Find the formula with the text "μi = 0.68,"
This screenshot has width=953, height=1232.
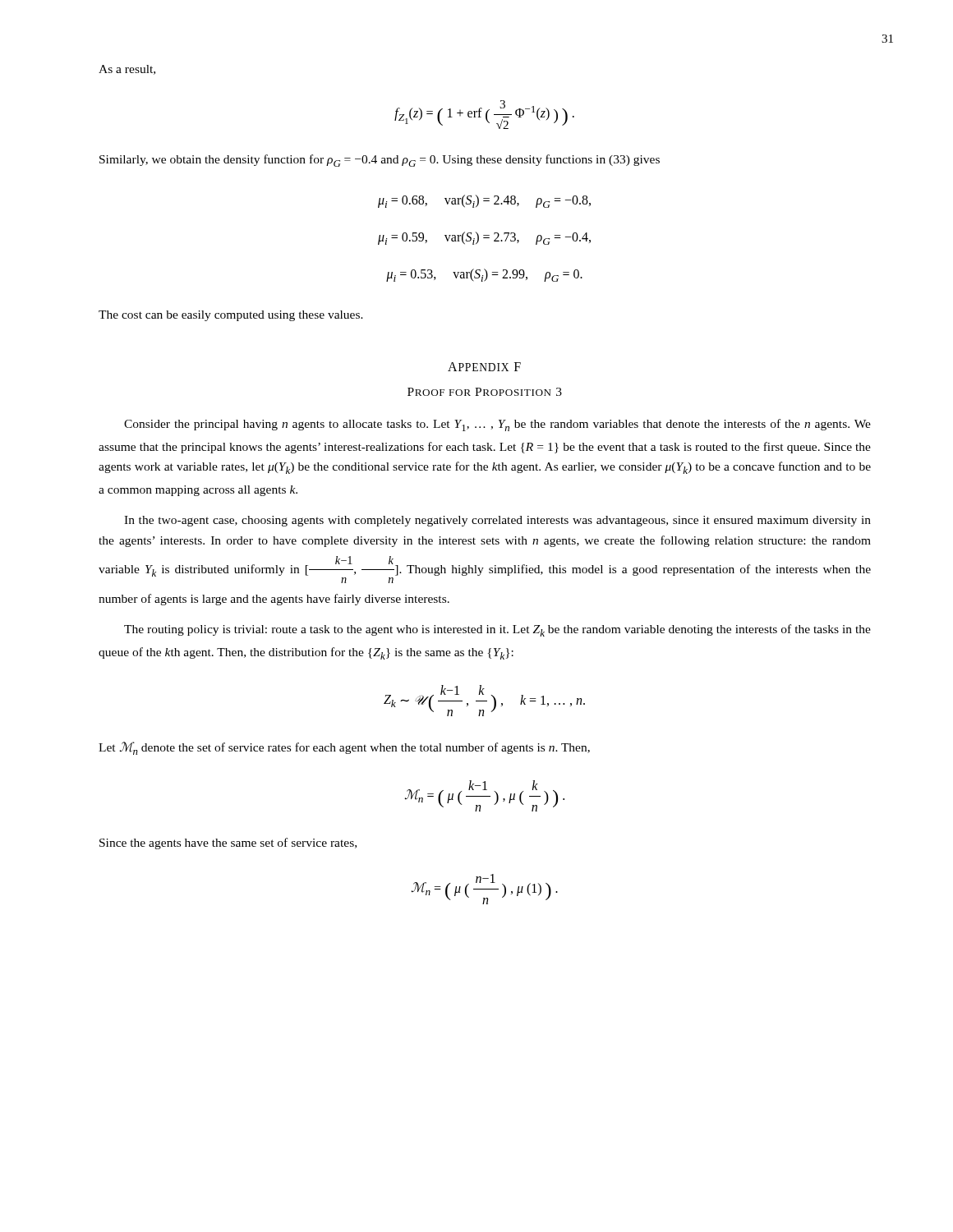tap(485, 239)
